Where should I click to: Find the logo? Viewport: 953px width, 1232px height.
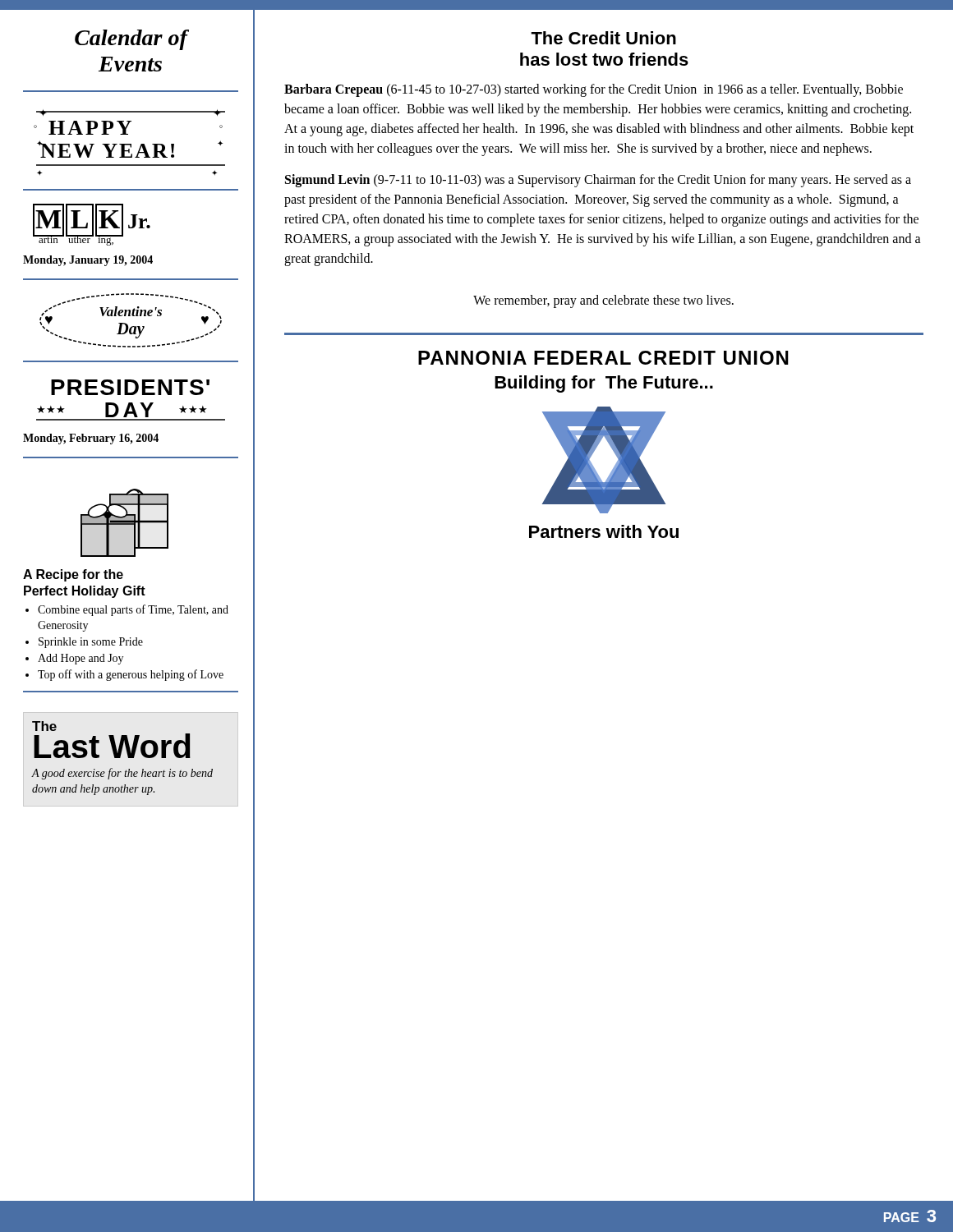pos(604,460)
